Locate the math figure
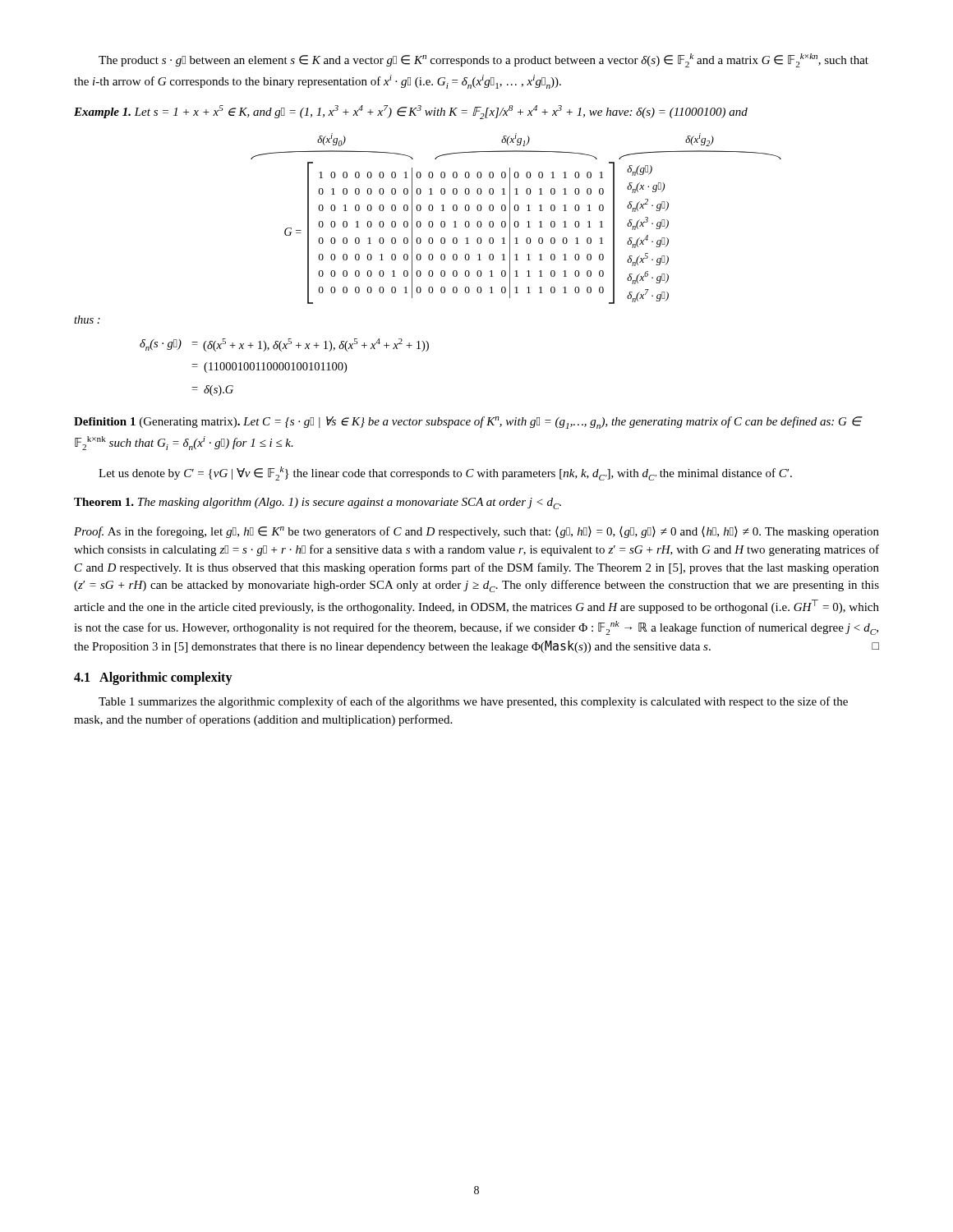The height and width of the screenshot is (1232, 953). 476,218
